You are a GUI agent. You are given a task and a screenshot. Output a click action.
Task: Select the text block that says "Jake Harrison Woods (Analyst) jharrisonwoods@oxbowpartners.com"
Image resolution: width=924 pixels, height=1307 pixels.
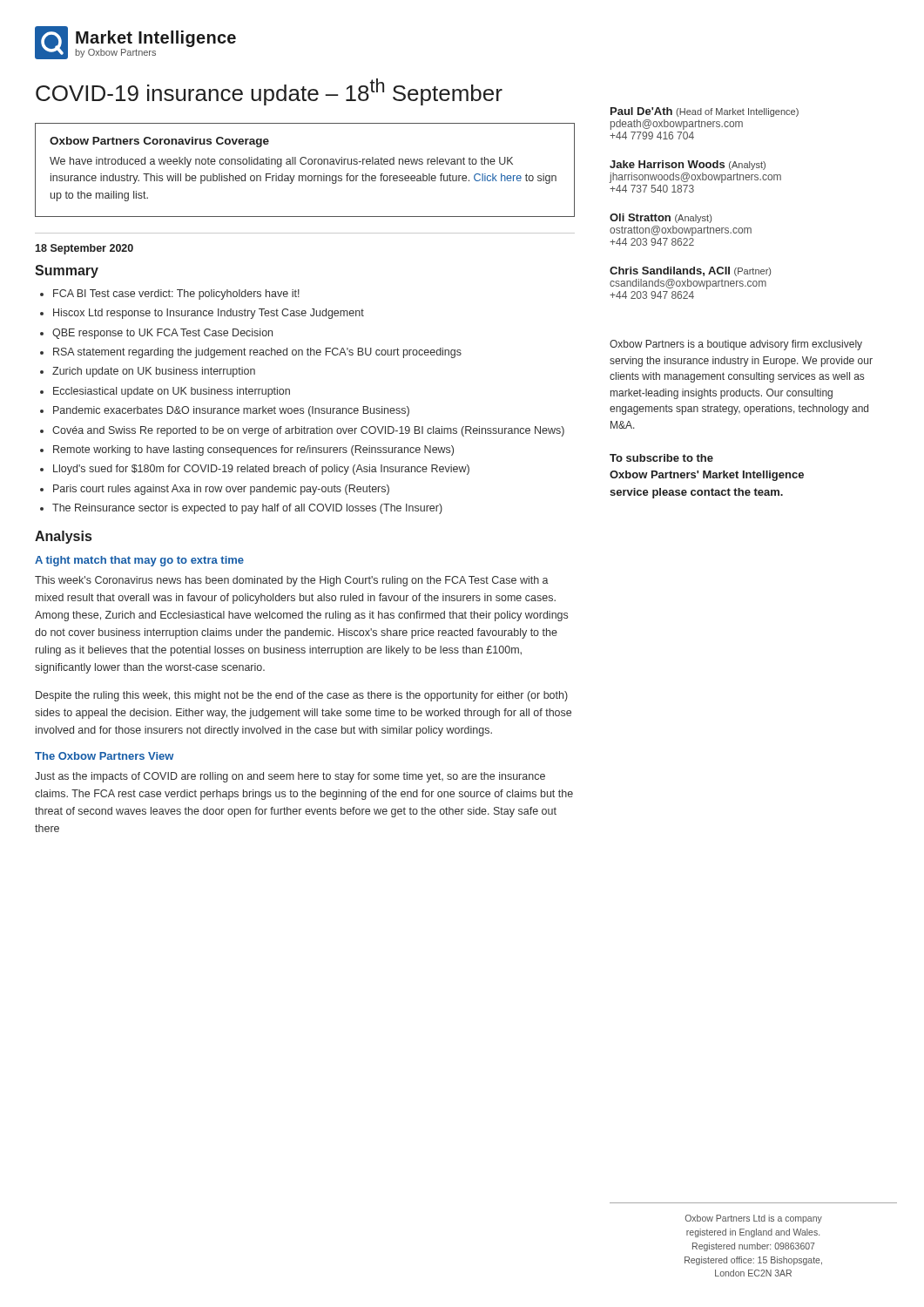[753, 176]
